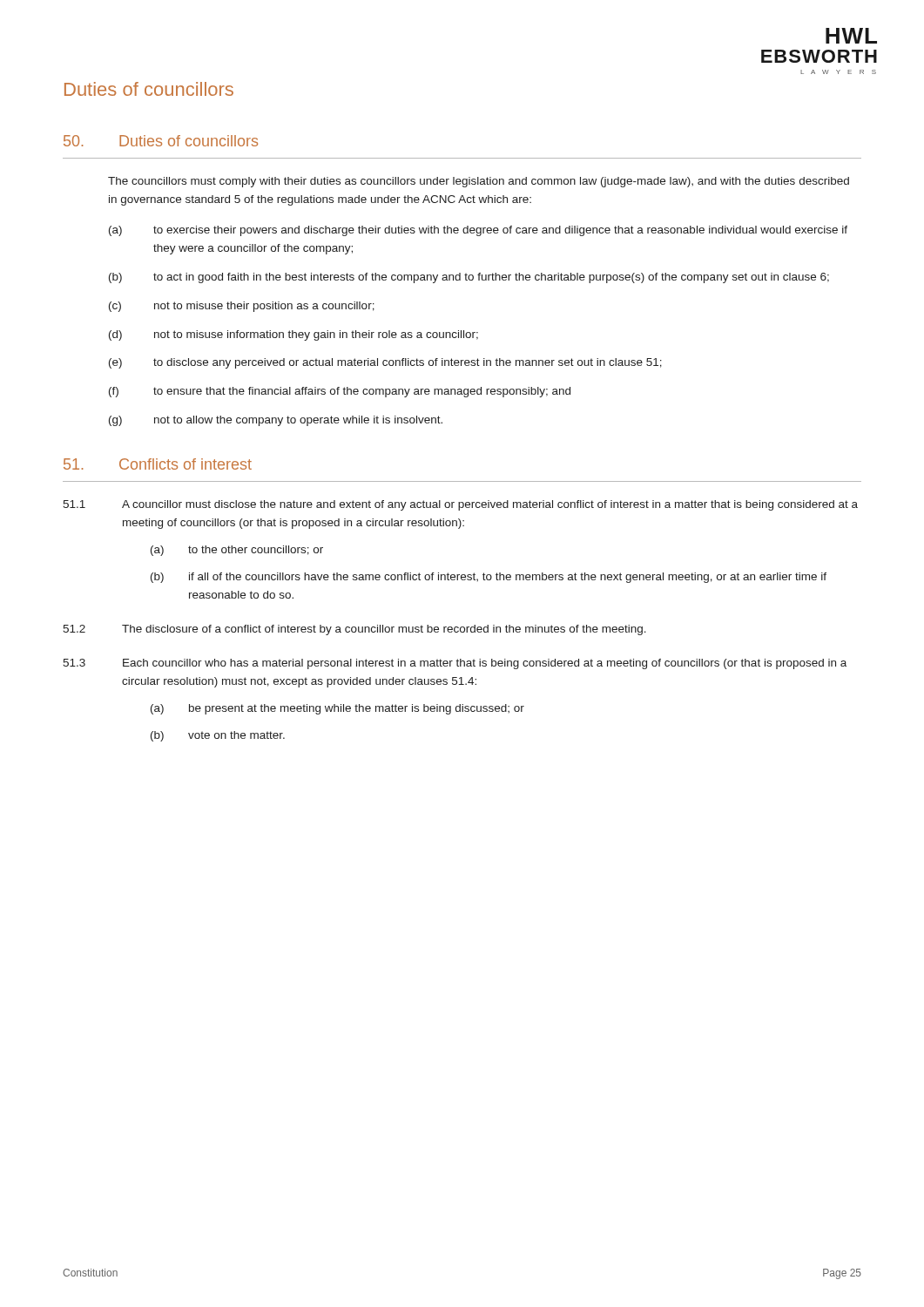This screenshot has height=1307, width=924.
Task: Locate the block of text that opens with "The councillors must comply with their"
Action: point(479,190)
